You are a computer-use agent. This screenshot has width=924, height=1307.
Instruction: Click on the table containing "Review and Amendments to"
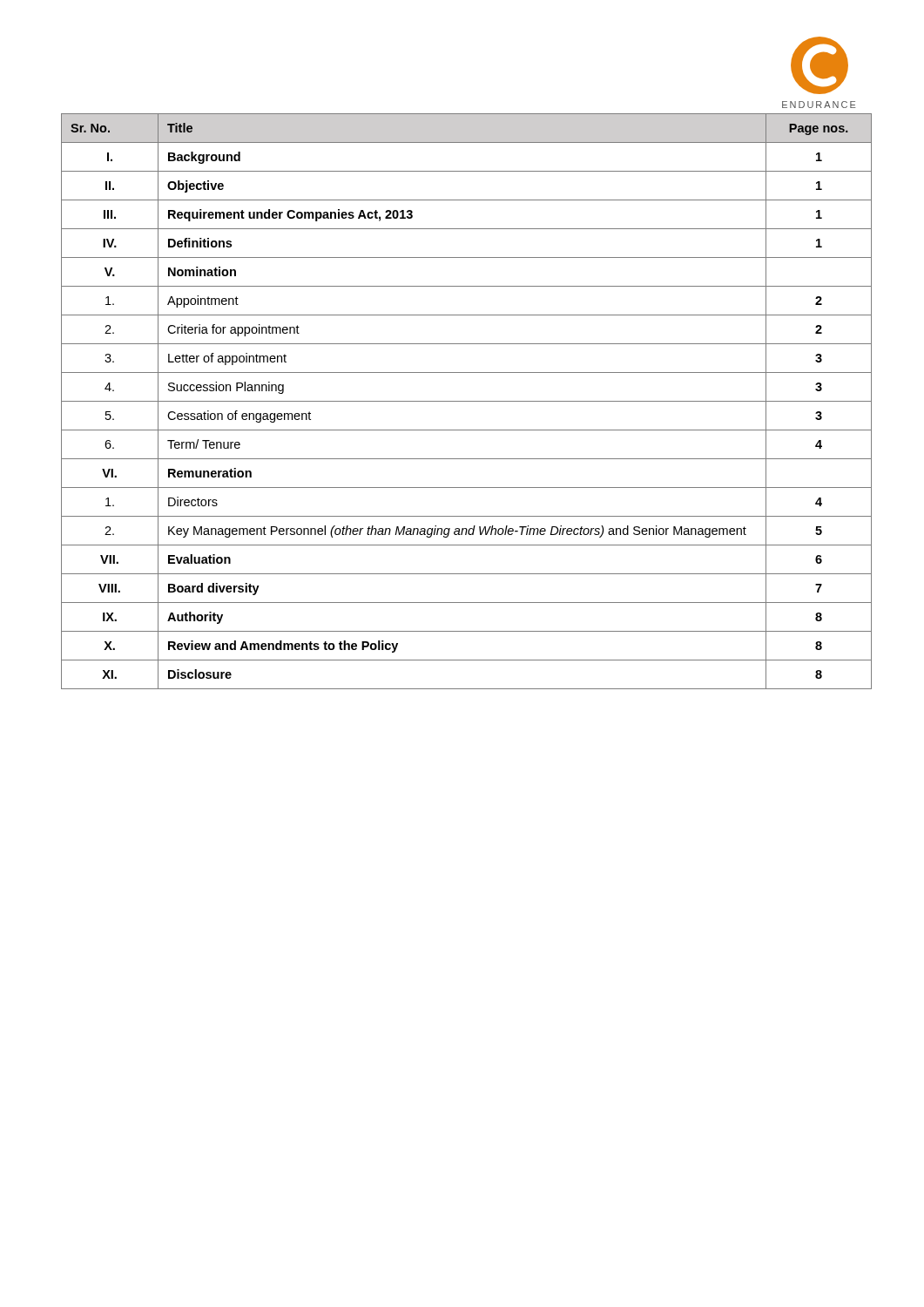click(x=466, y=401)
